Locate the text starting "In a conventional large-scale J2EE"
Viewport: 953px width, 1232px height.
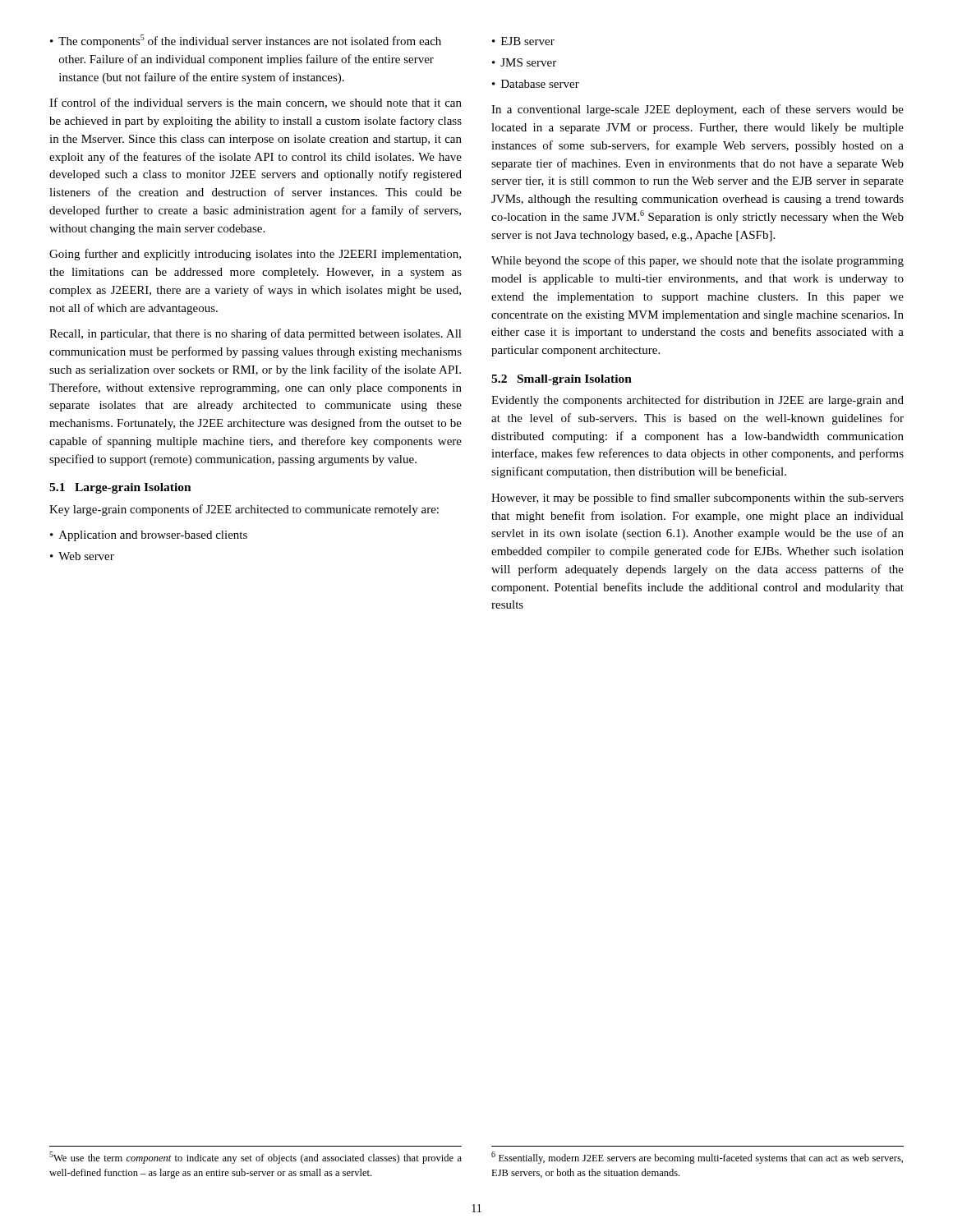coord(698,173)
